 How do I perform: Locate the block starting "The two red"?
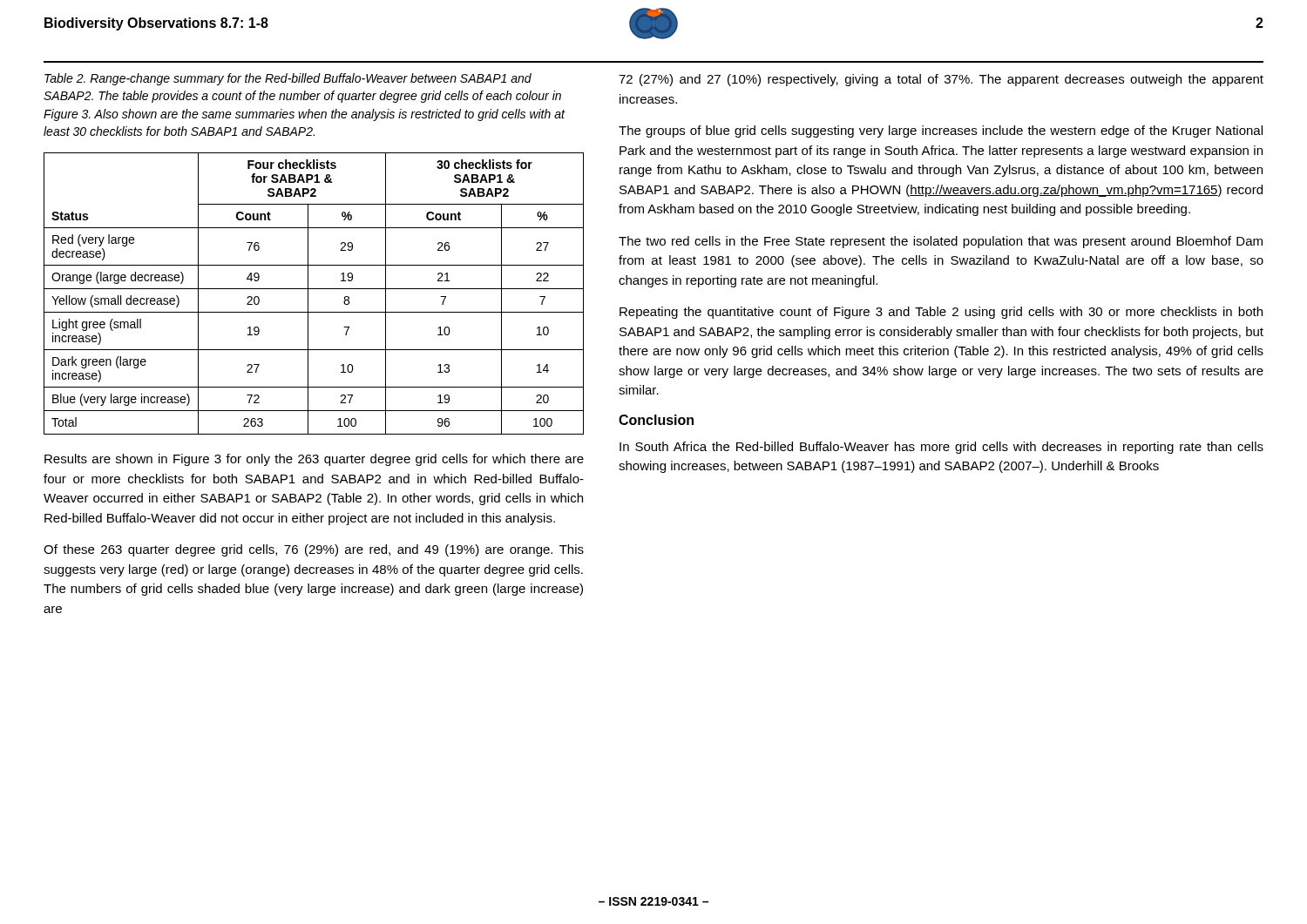(x=941, y=260)
